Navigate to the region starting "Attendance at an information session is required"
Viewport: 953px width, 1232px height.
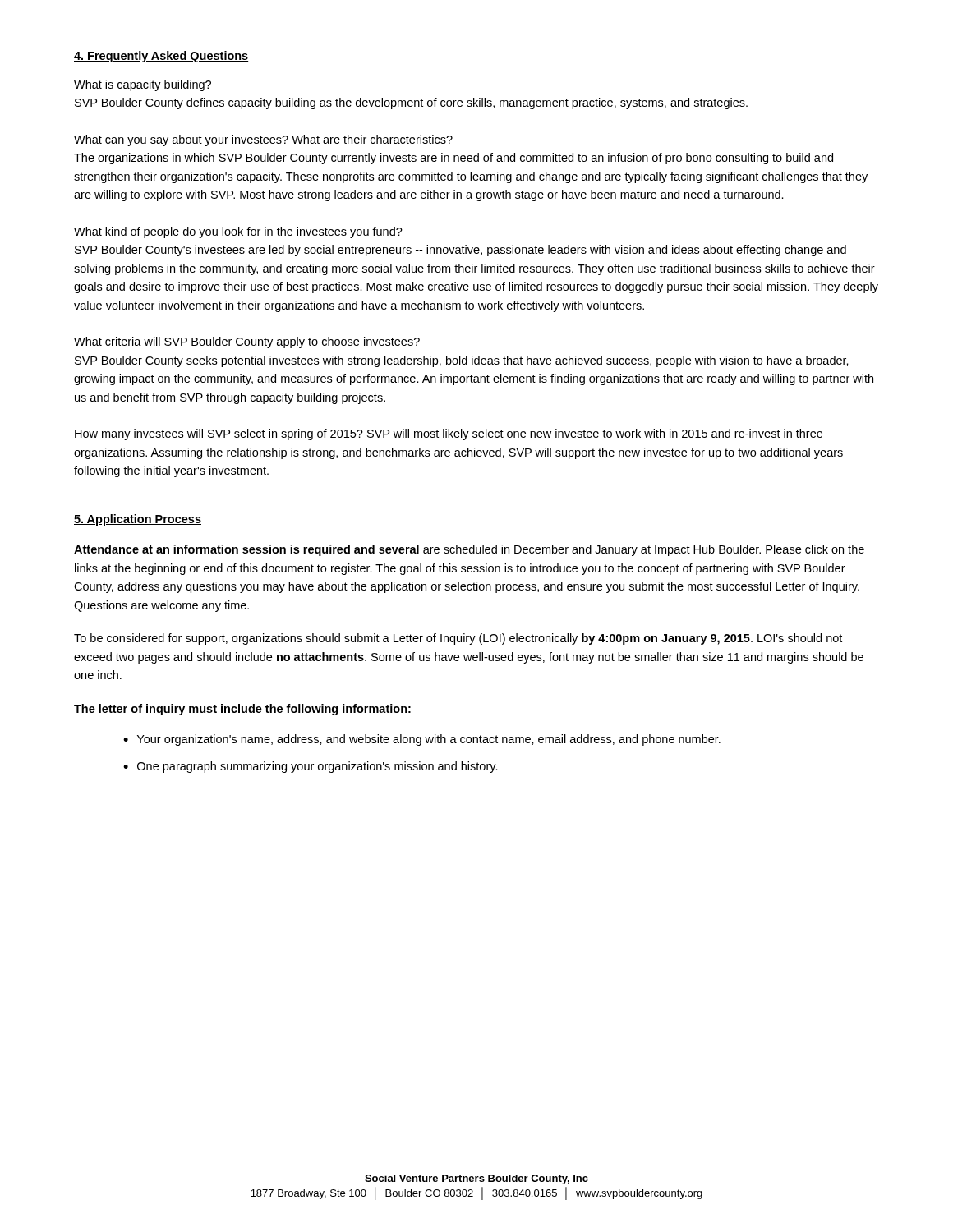click(x=476, y=578)
